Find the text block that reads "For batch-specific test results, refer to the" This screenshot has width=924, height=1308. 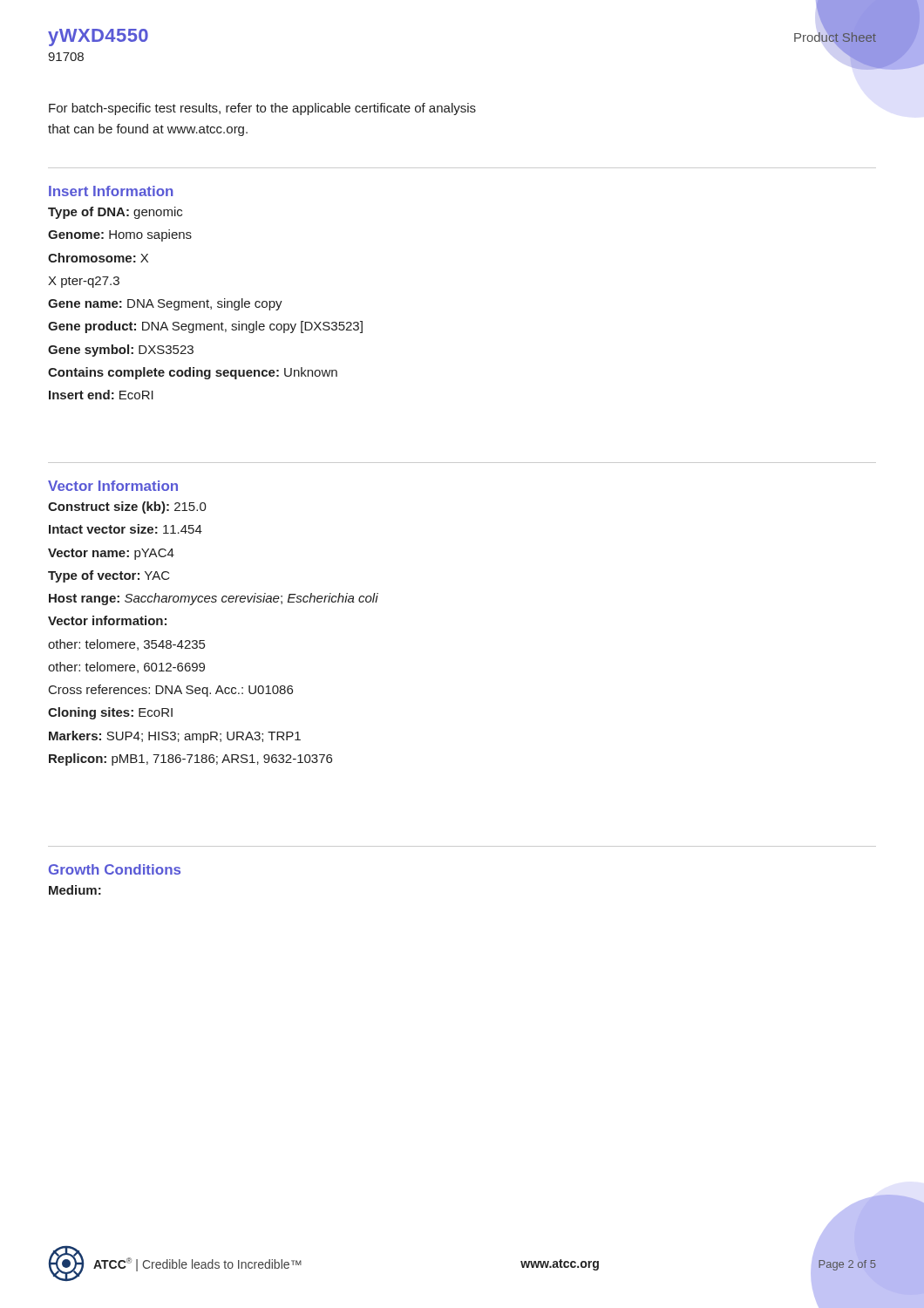coord(262,118)
